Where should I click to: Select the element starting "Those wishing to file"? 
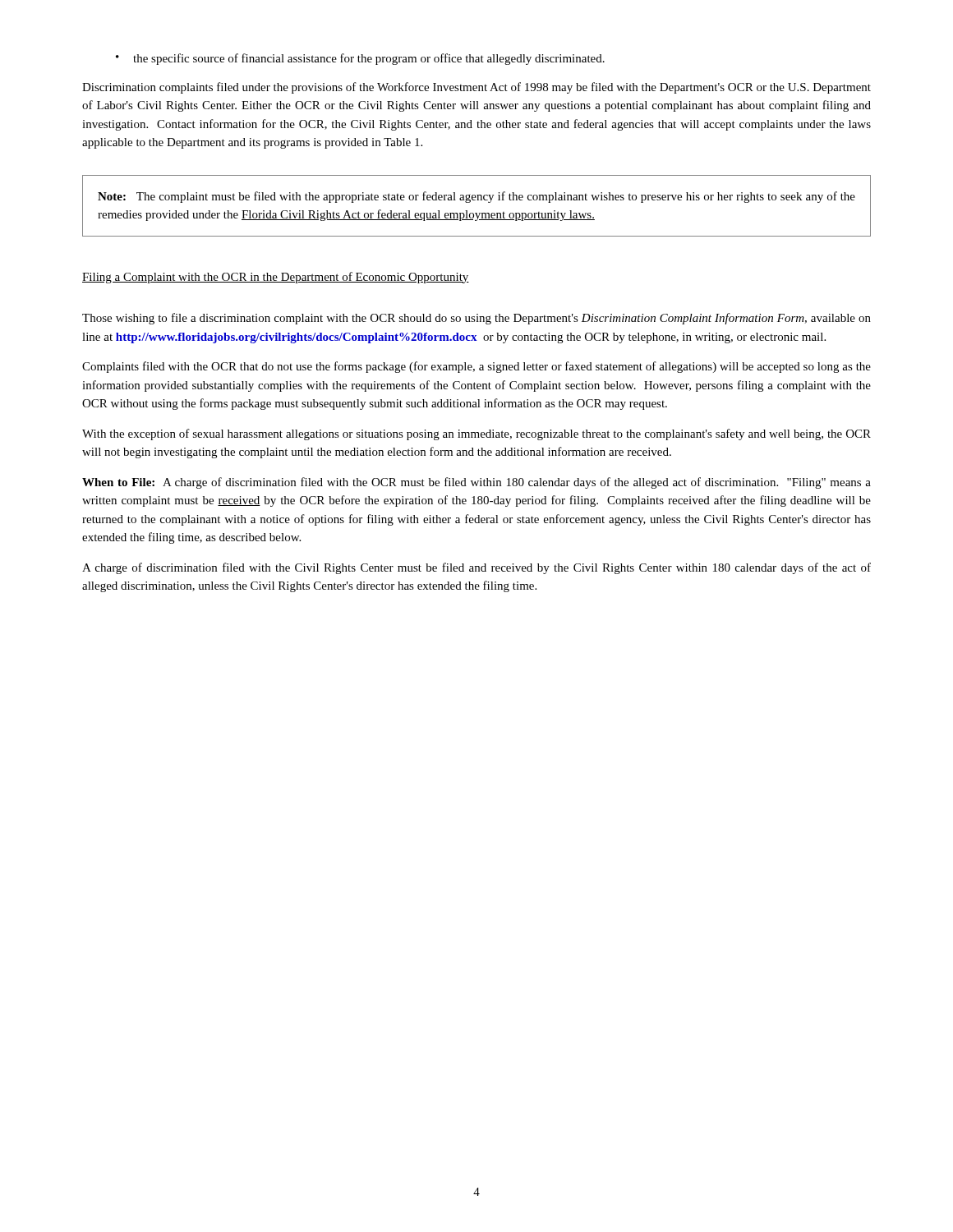coord(476,327)
